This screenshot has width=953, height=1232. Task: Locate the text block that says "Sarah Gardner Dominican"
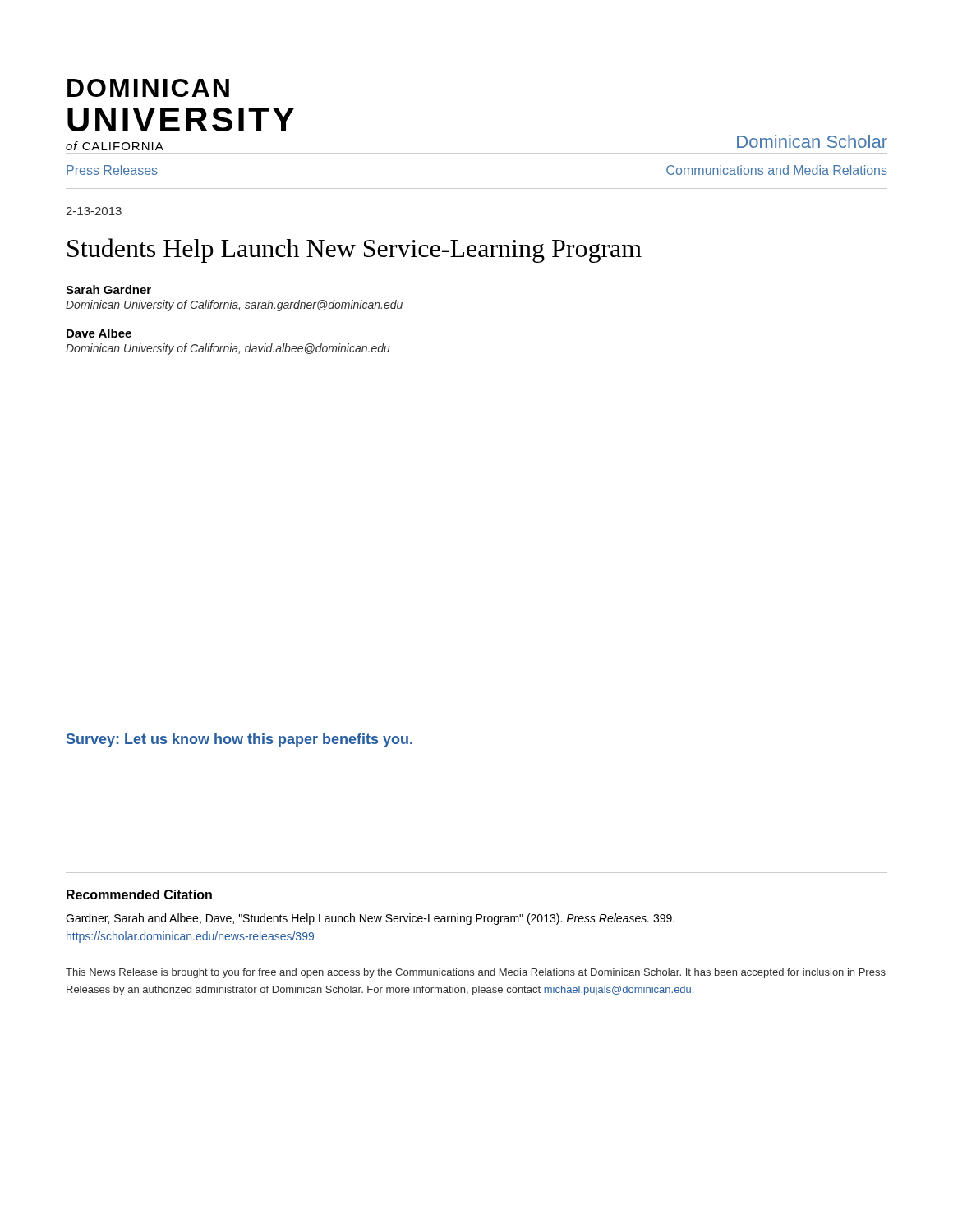click(108, 290)
